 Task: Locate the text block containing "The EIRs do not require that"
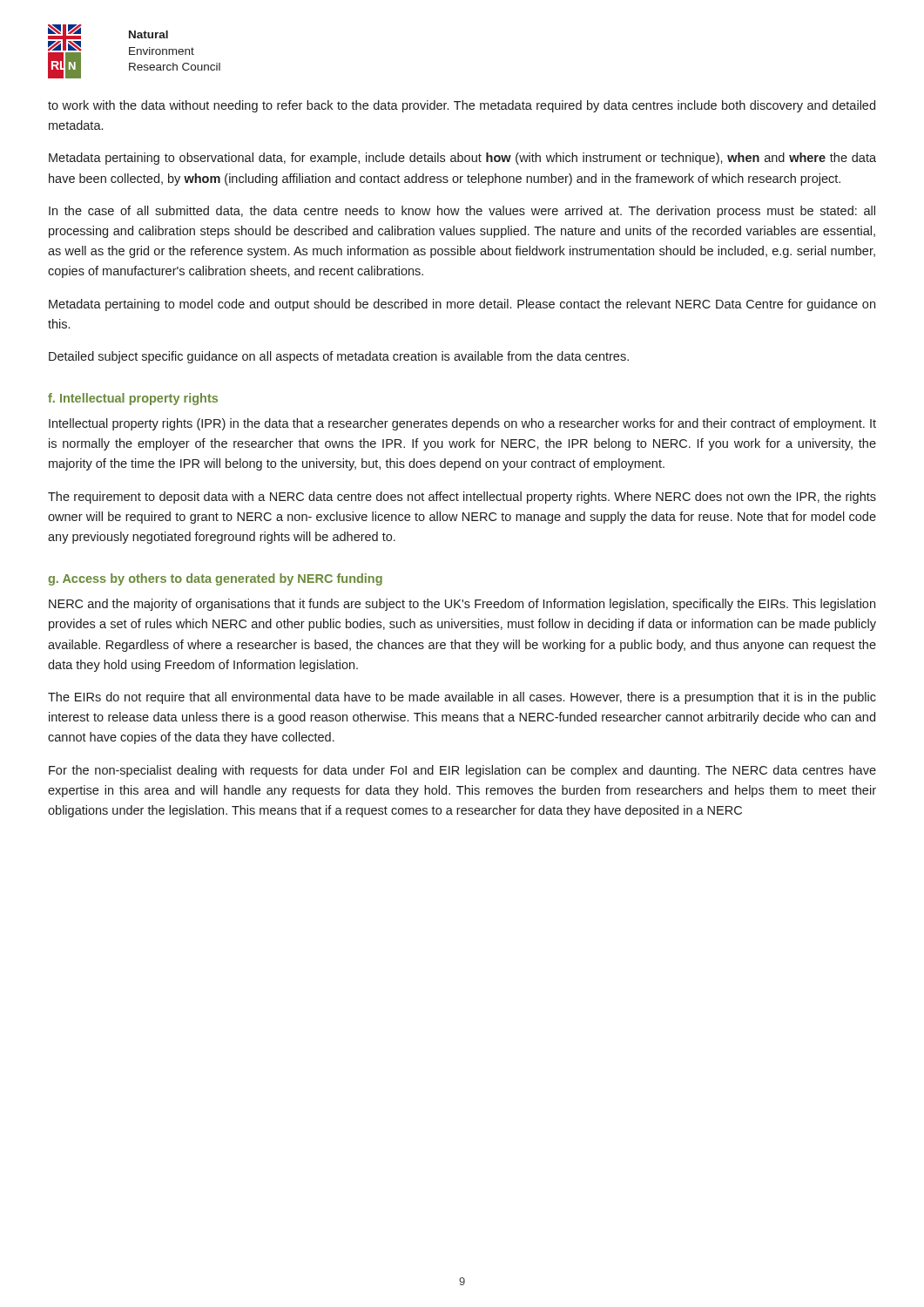(462, 717)
